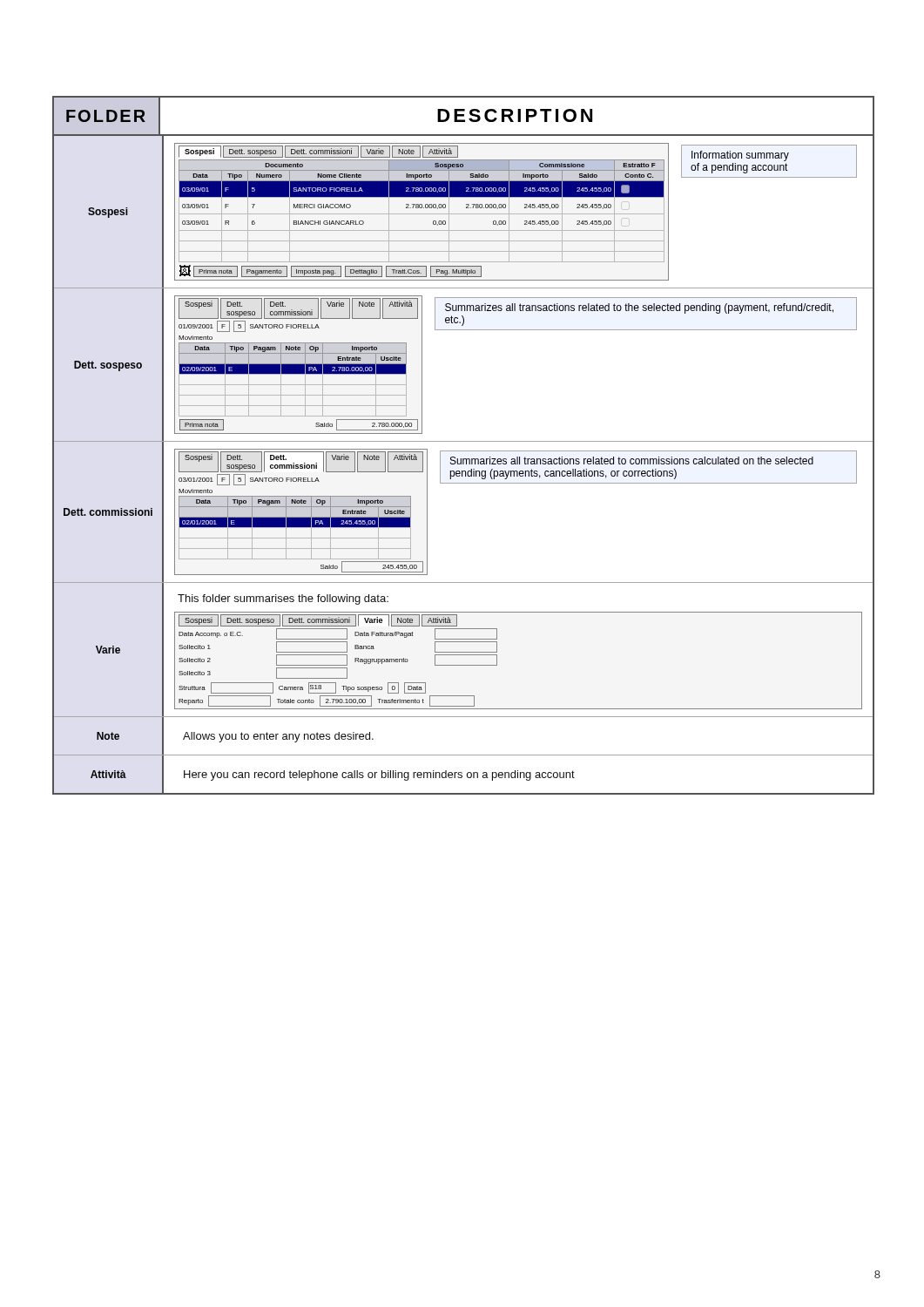Click on the section header containing "Dett. commissioni"
The width and height of the screenshot is (924, 1307).
[x=108, y=512]
